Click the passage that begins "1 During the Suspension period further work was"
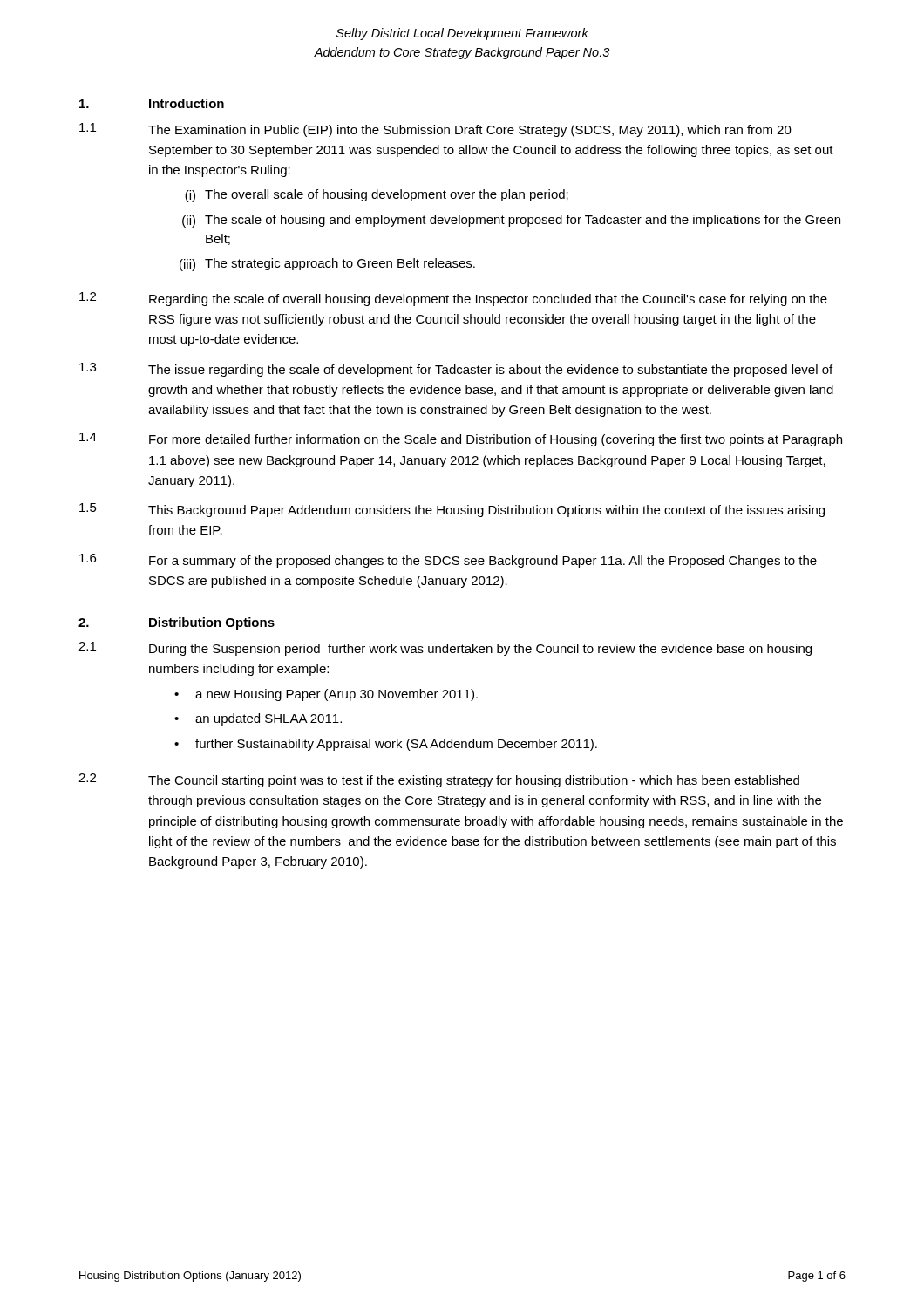Viewport: 924px width, 1308px height. pyautogui.click(x=462, y=699)
